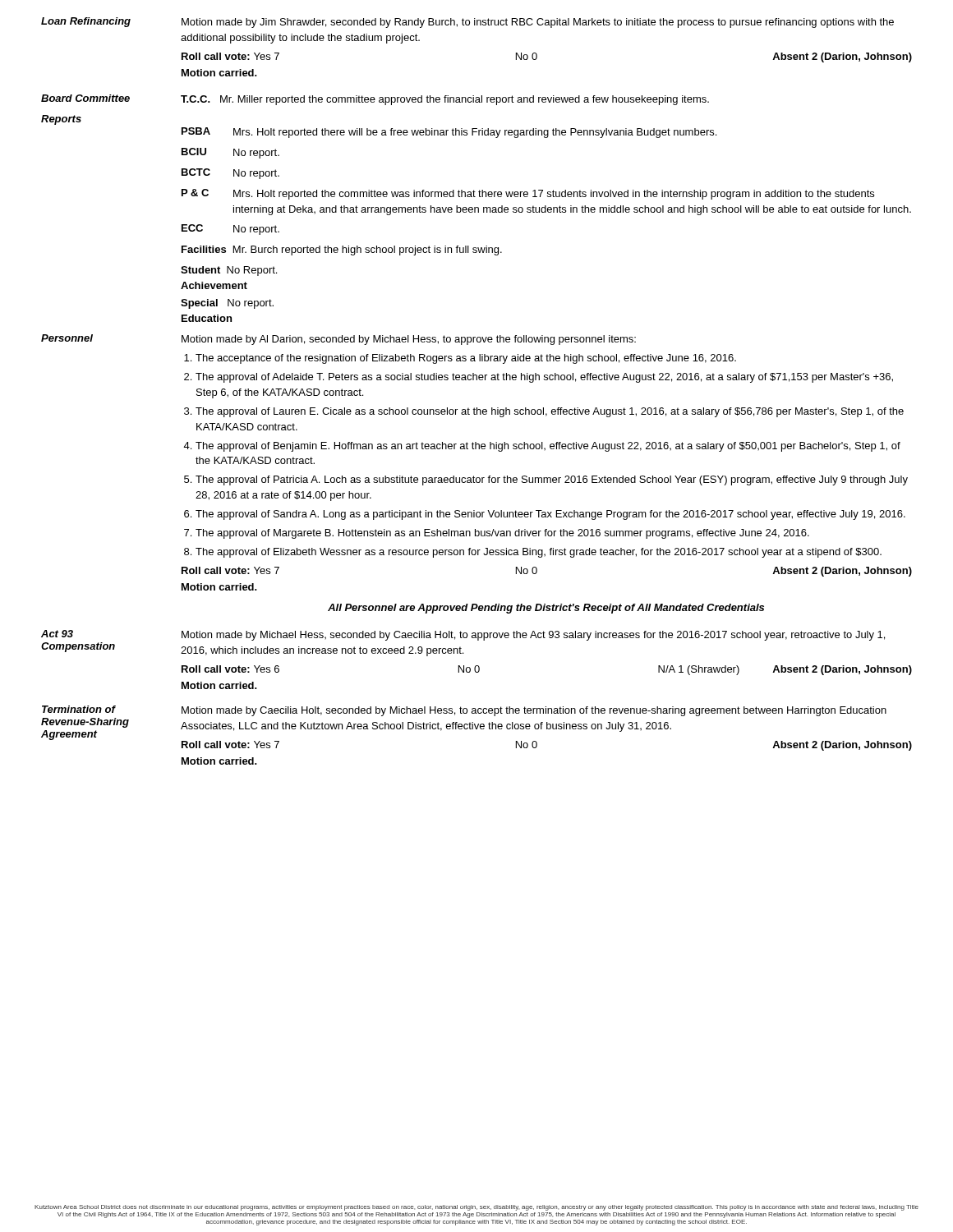Point to the passage starting "PSBA Mrs. Holt"
The width and height of the screenshot is (953, 1232).
476,133
